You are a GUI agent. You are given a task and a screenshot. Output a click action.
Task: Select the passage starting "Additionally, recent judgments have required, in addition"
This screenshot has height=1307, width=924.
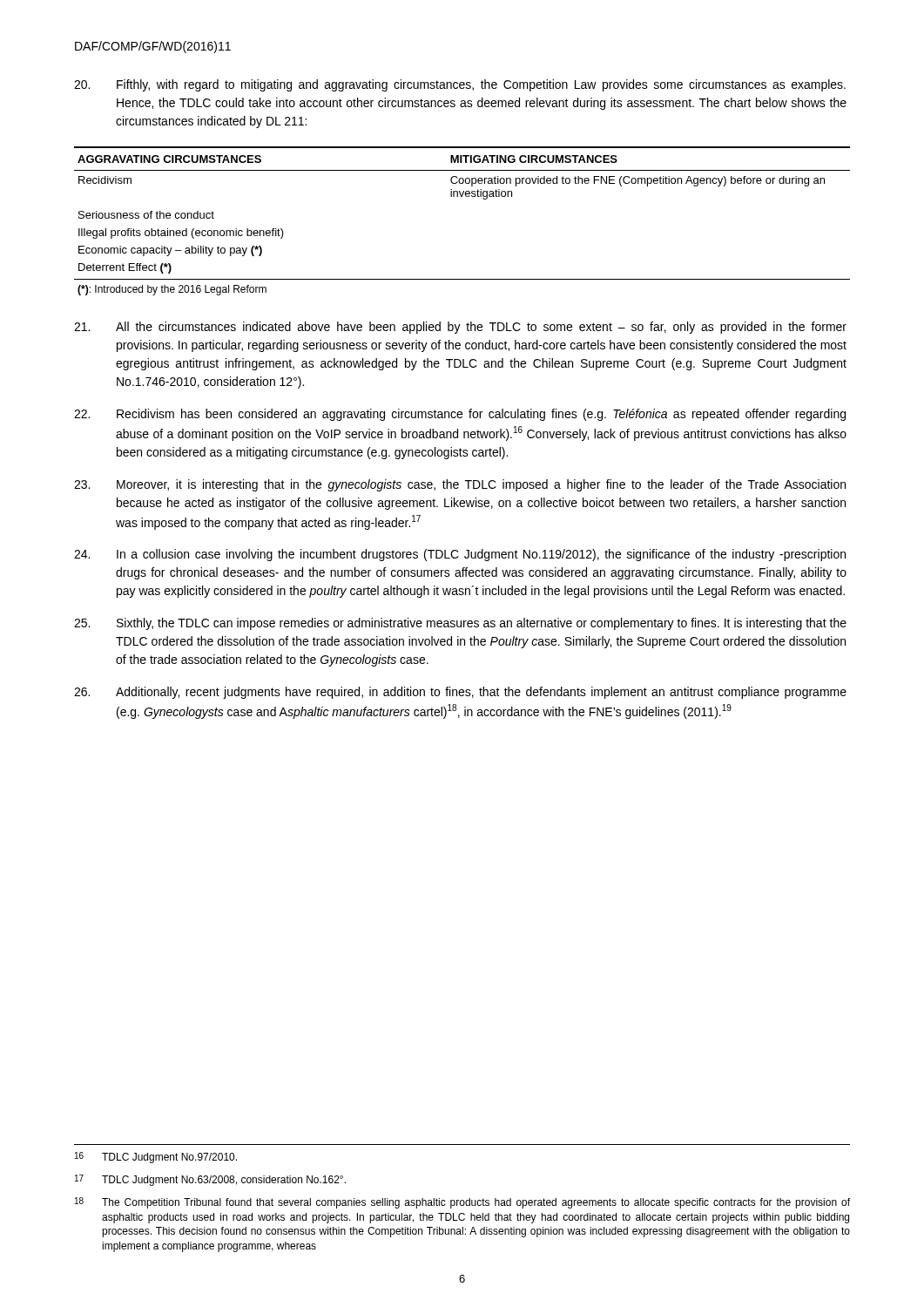point(460,702)
